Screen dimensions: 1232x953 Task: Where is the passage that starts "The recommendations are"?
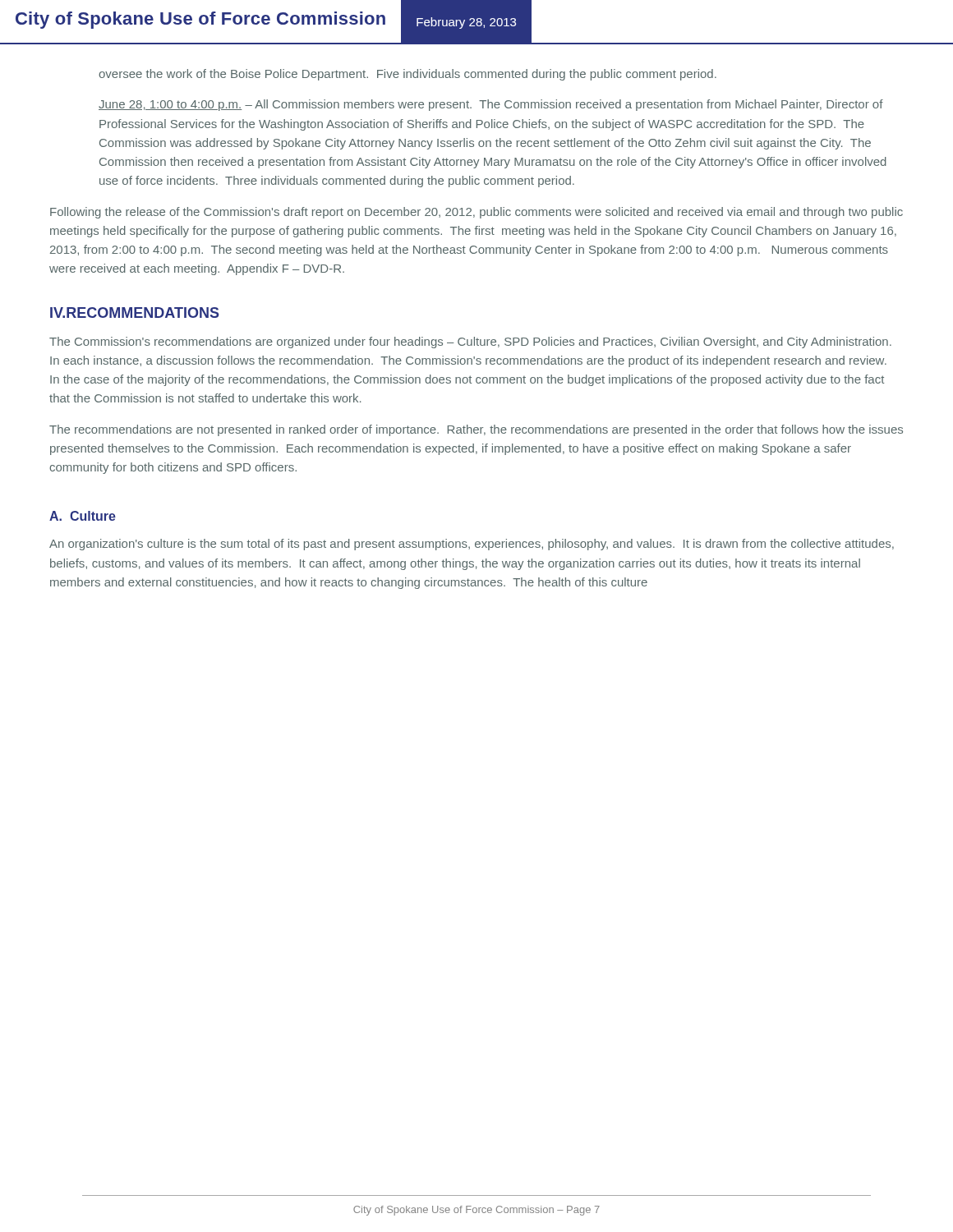click(476, 448)
